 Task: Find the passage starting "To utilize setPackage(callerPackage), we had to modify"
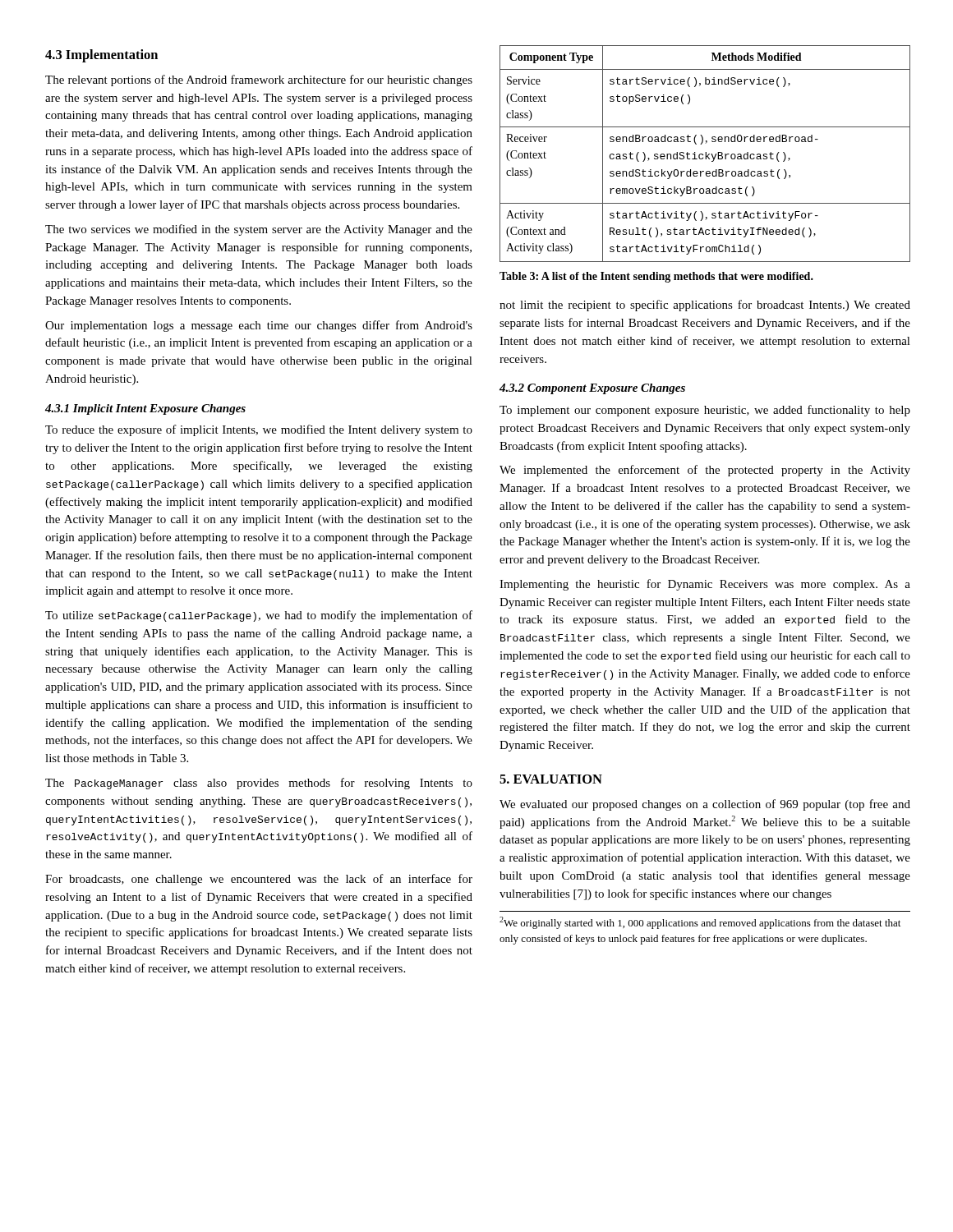259,687
